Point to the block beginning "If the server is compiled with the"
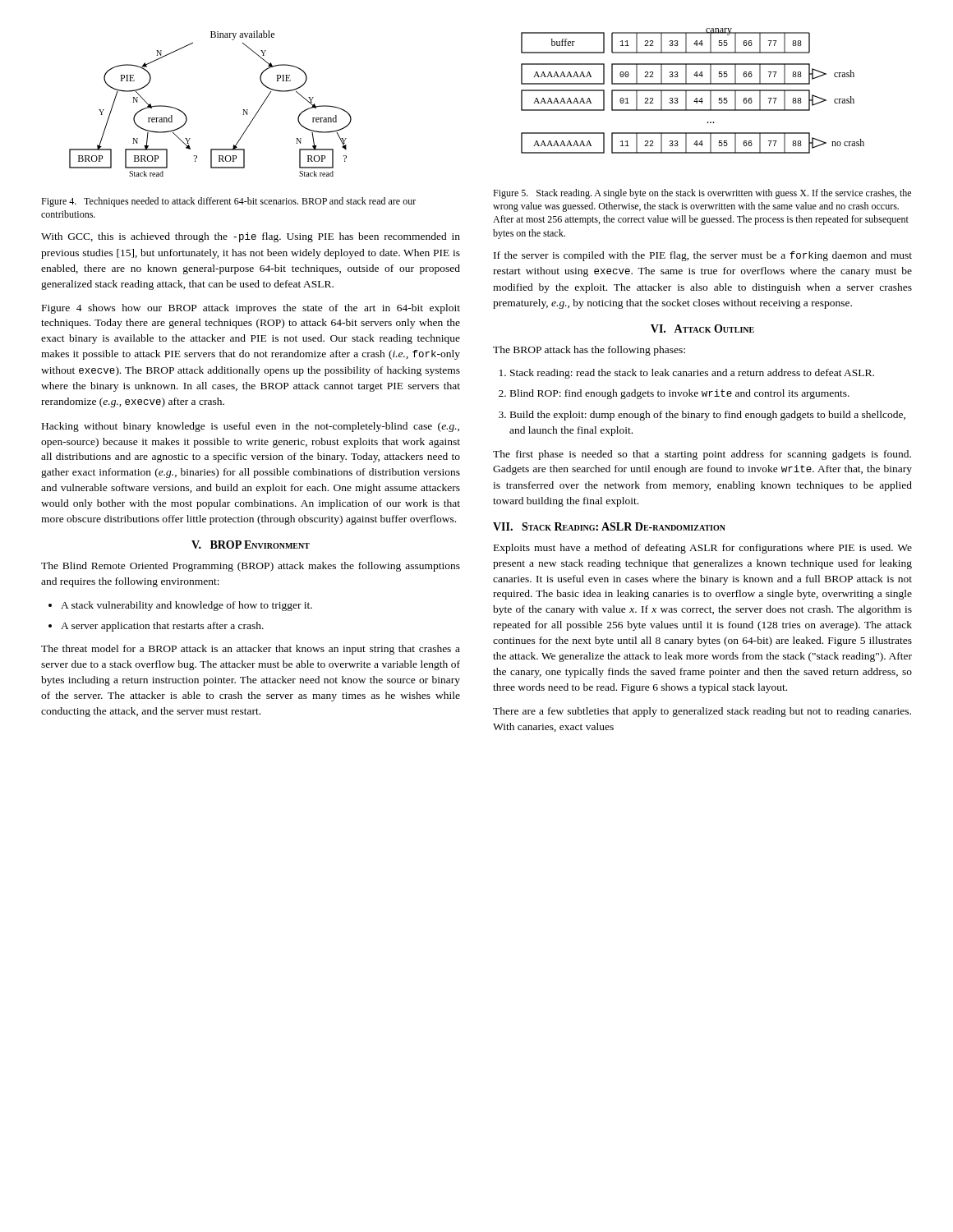This screenshot has height=1232, width=953. tap(702, 279)
